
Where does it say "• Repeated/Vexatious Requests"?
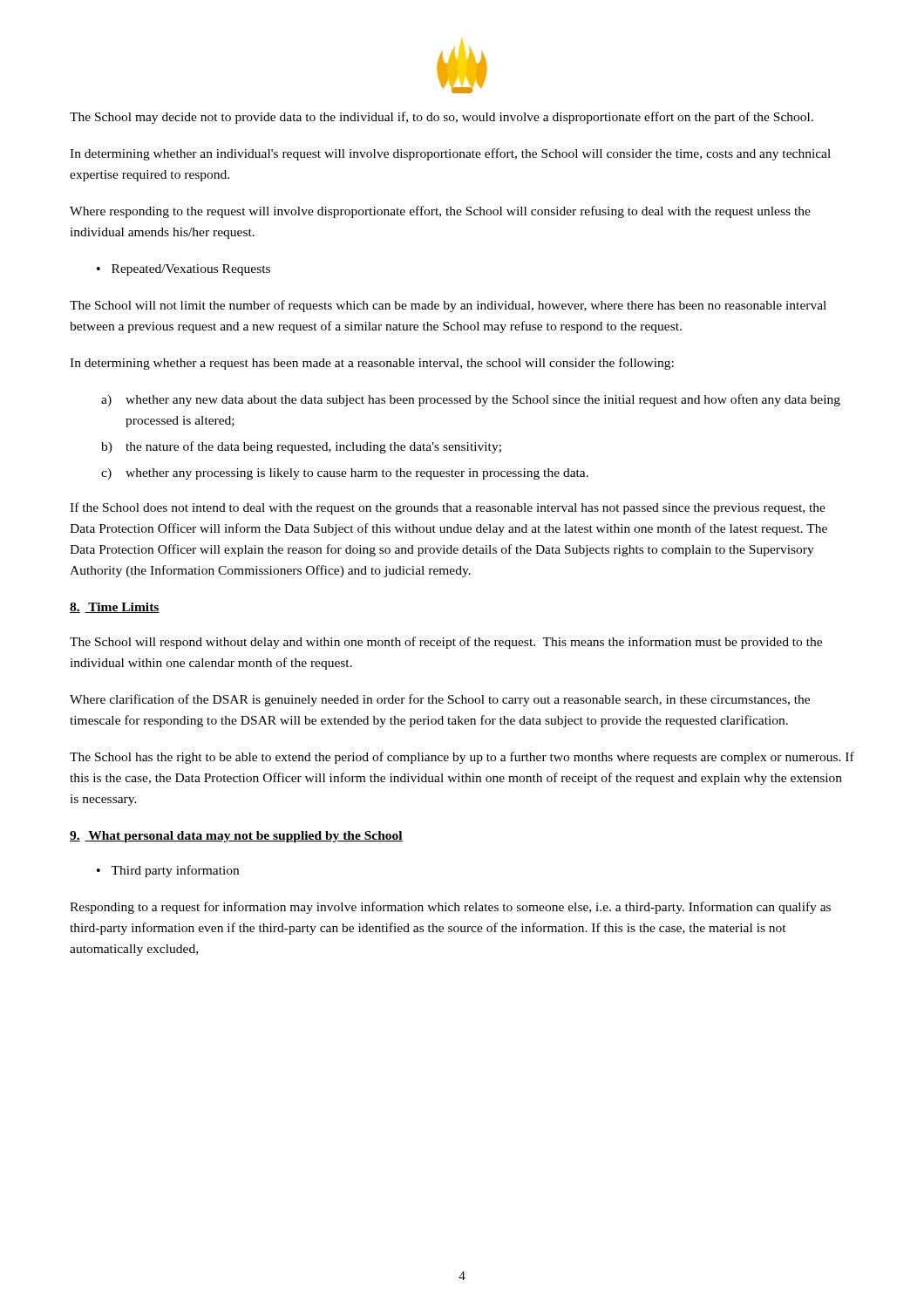(x=183, y=269)
